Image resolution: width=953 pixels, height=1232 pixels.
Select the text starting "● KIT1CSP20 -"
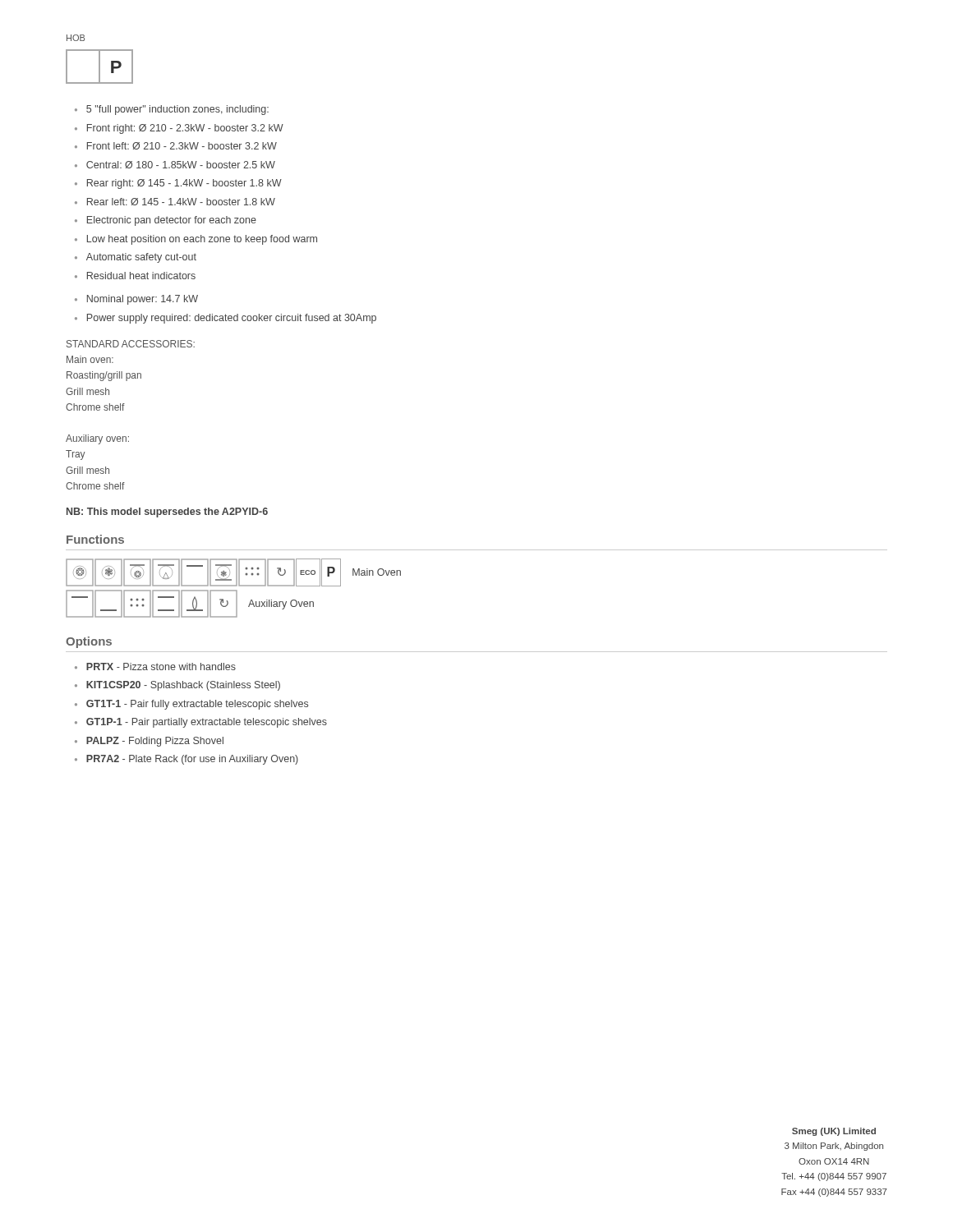[177, 686]
